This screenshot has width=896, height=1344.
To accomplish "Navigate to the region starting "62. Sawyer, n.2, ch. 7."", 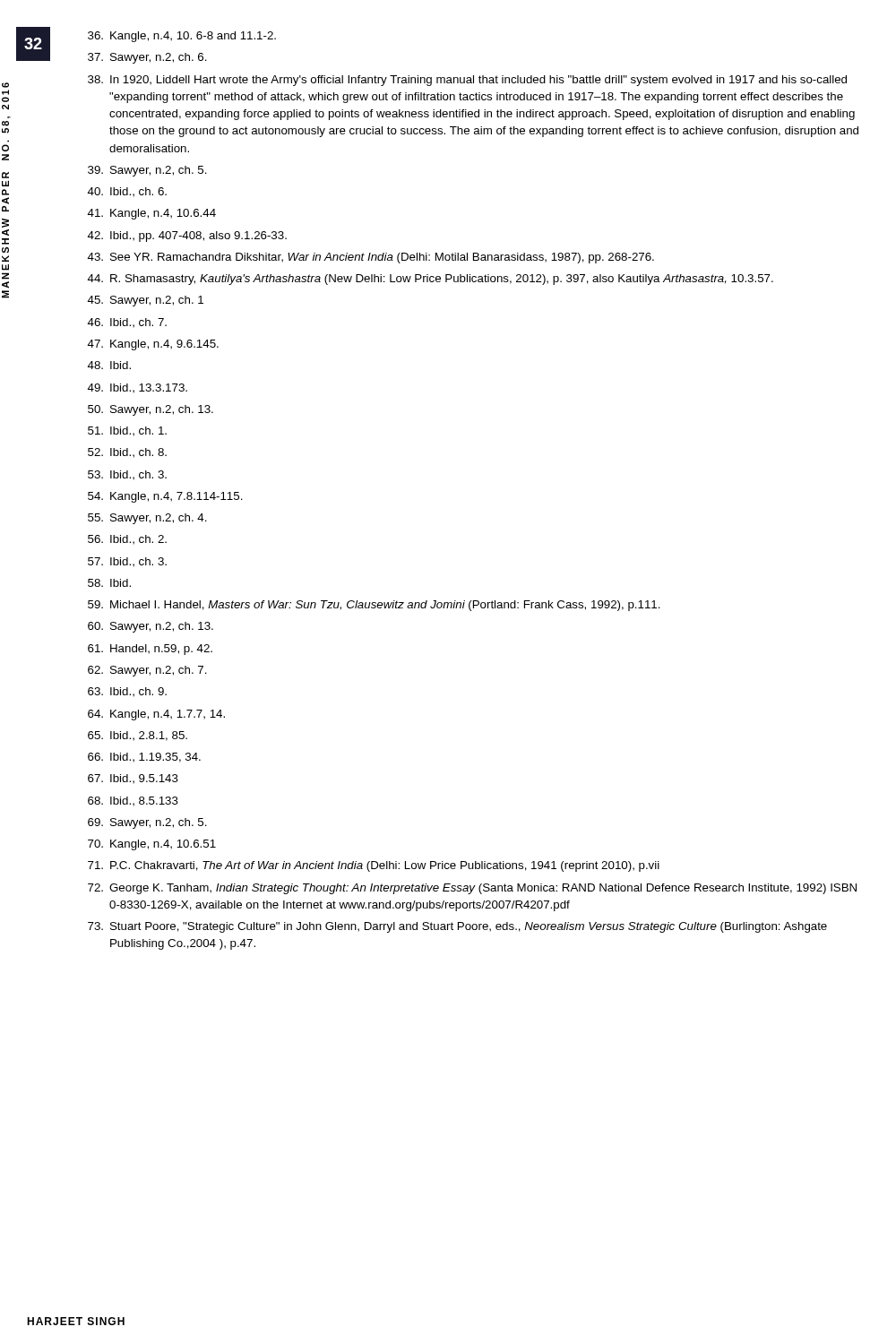I will click(x=147, y=671).
